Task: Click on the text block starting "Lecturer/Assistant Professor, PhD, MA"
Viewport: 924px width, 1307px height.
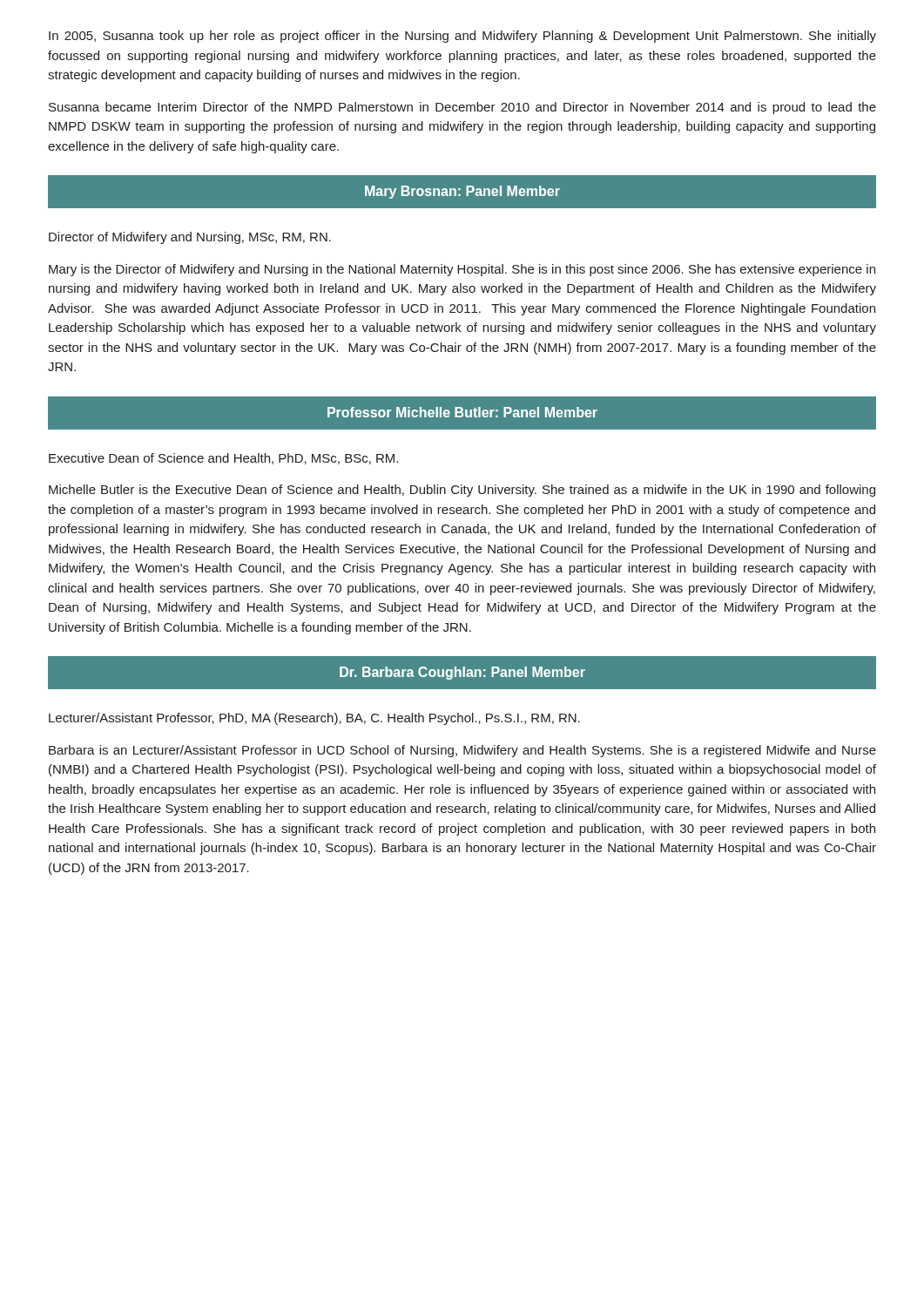Action: [314, 718]
